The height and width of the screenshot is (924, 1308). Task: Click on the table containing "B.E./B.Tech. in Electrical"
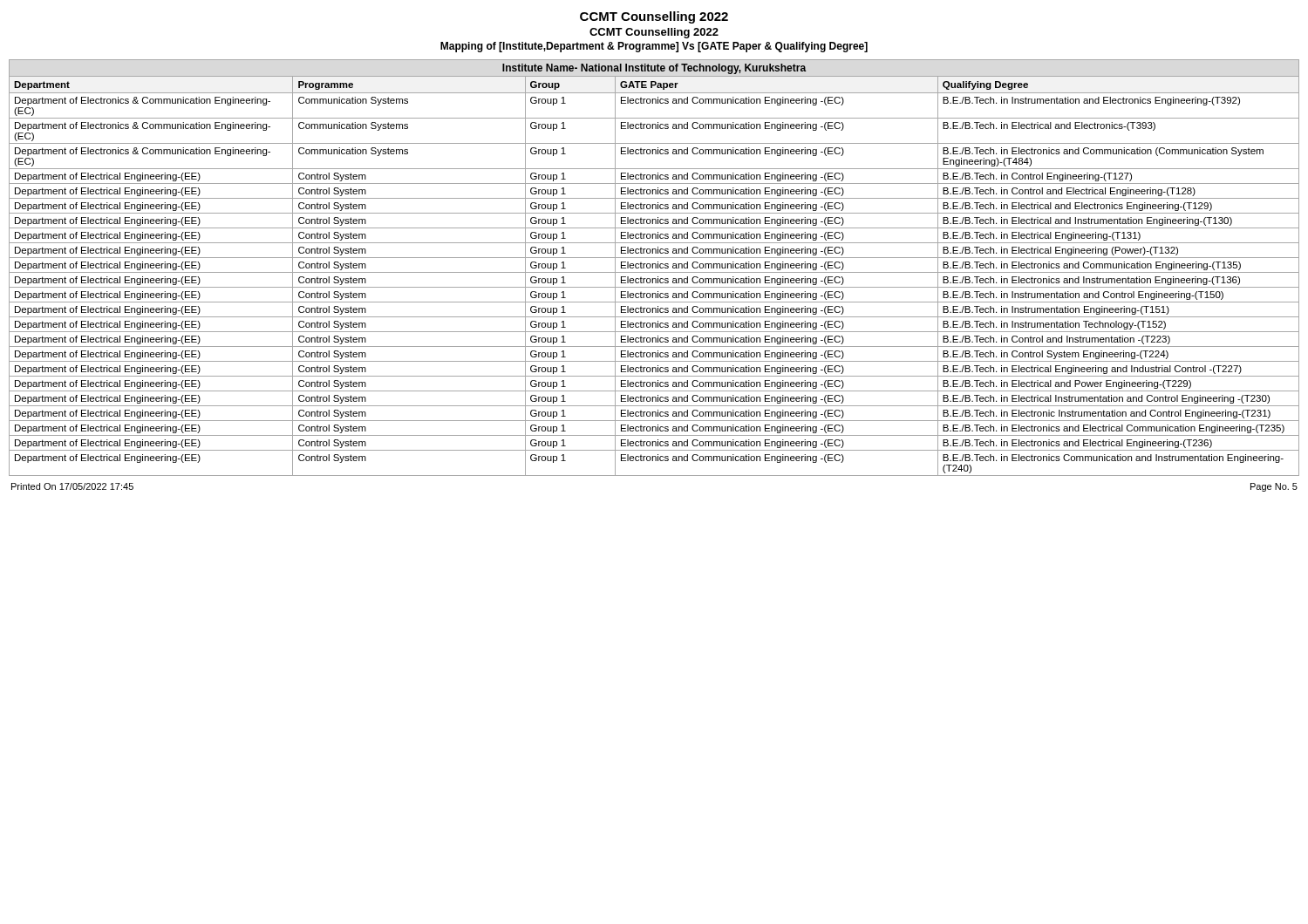click(654, 268)
